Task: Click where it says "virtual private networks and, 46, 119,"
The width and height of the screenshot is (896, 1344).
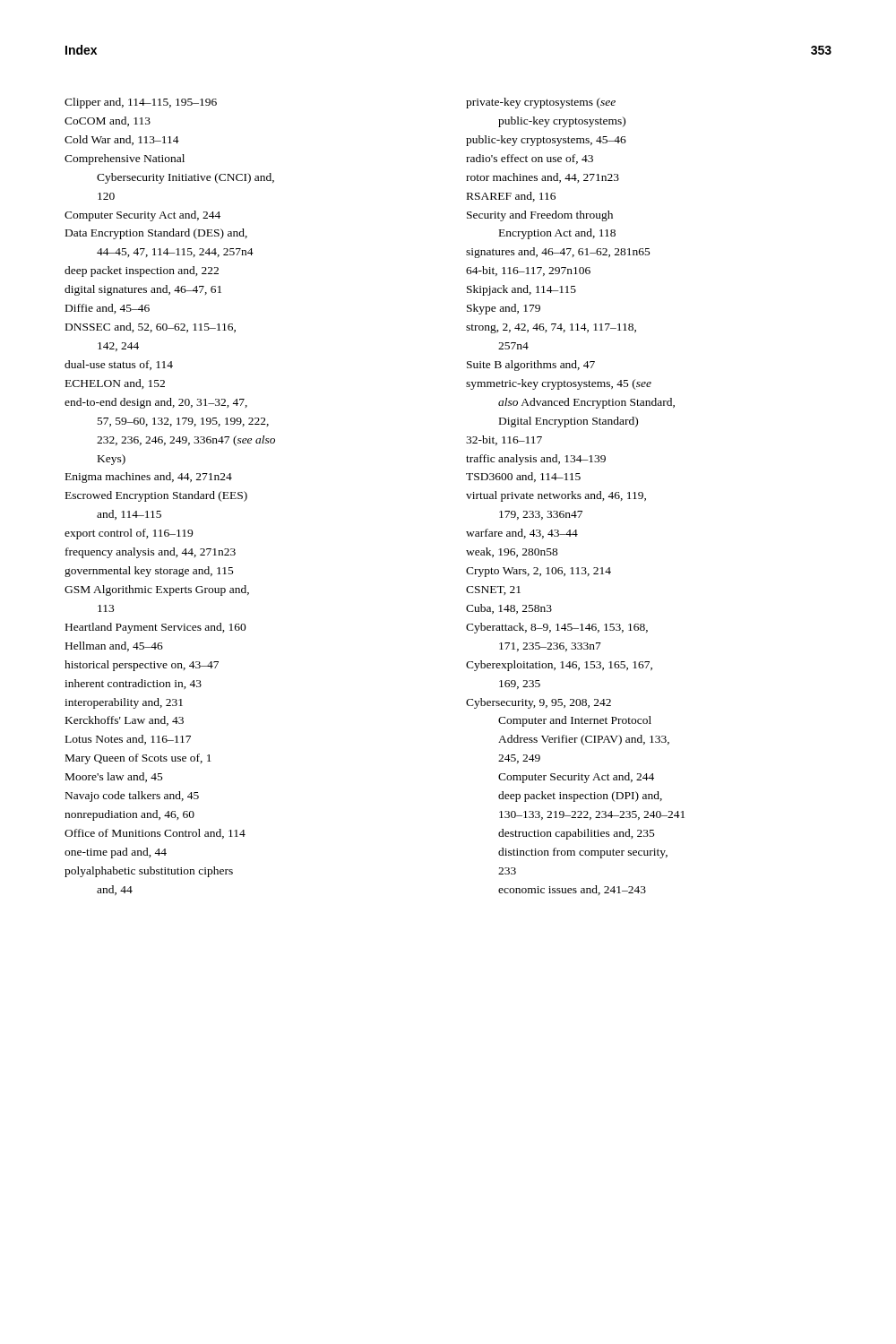Action: (556, 495)
